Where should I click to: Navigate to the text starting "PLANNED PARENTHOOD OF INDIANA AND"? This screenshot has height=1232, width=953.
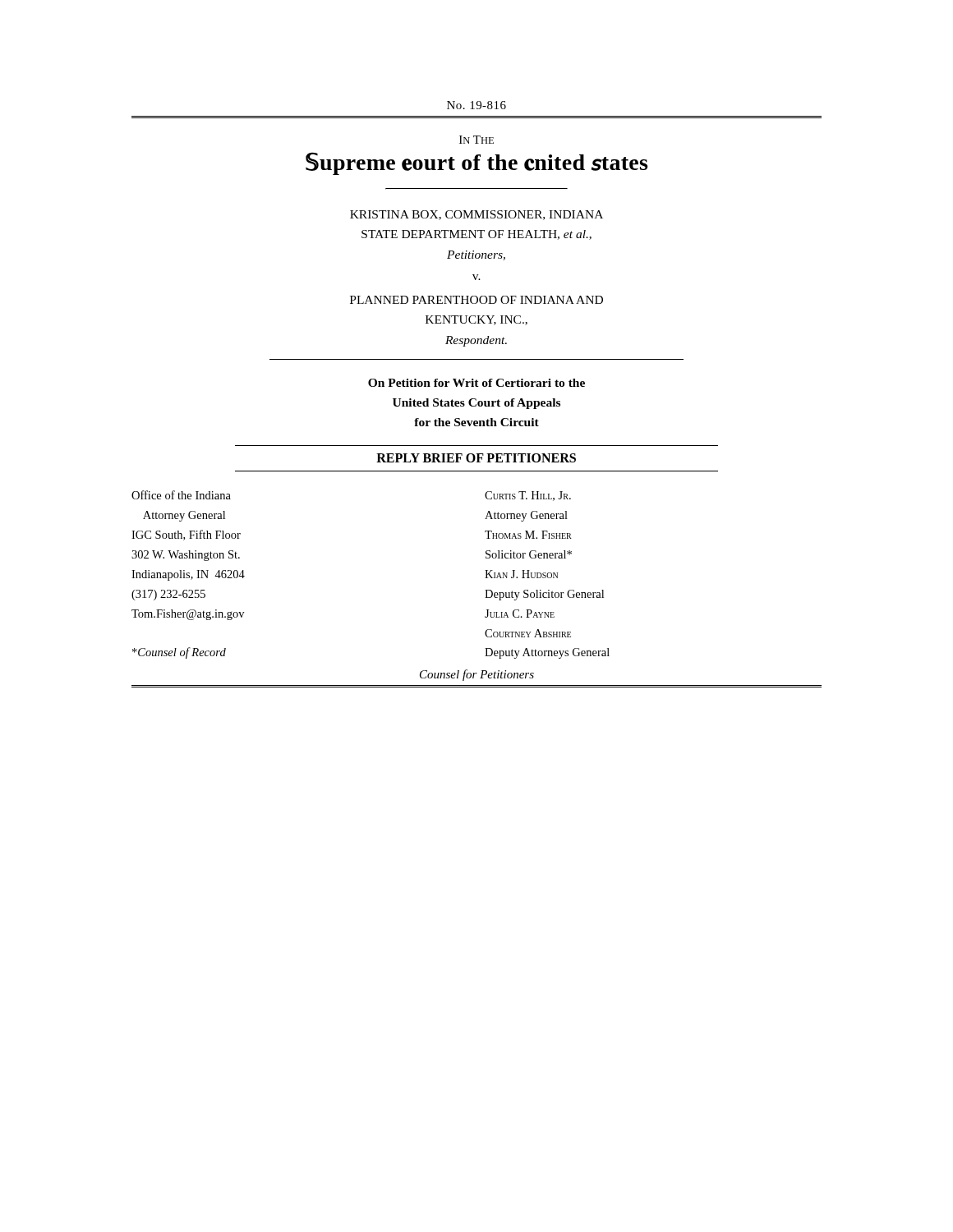[x=476, y=309]
